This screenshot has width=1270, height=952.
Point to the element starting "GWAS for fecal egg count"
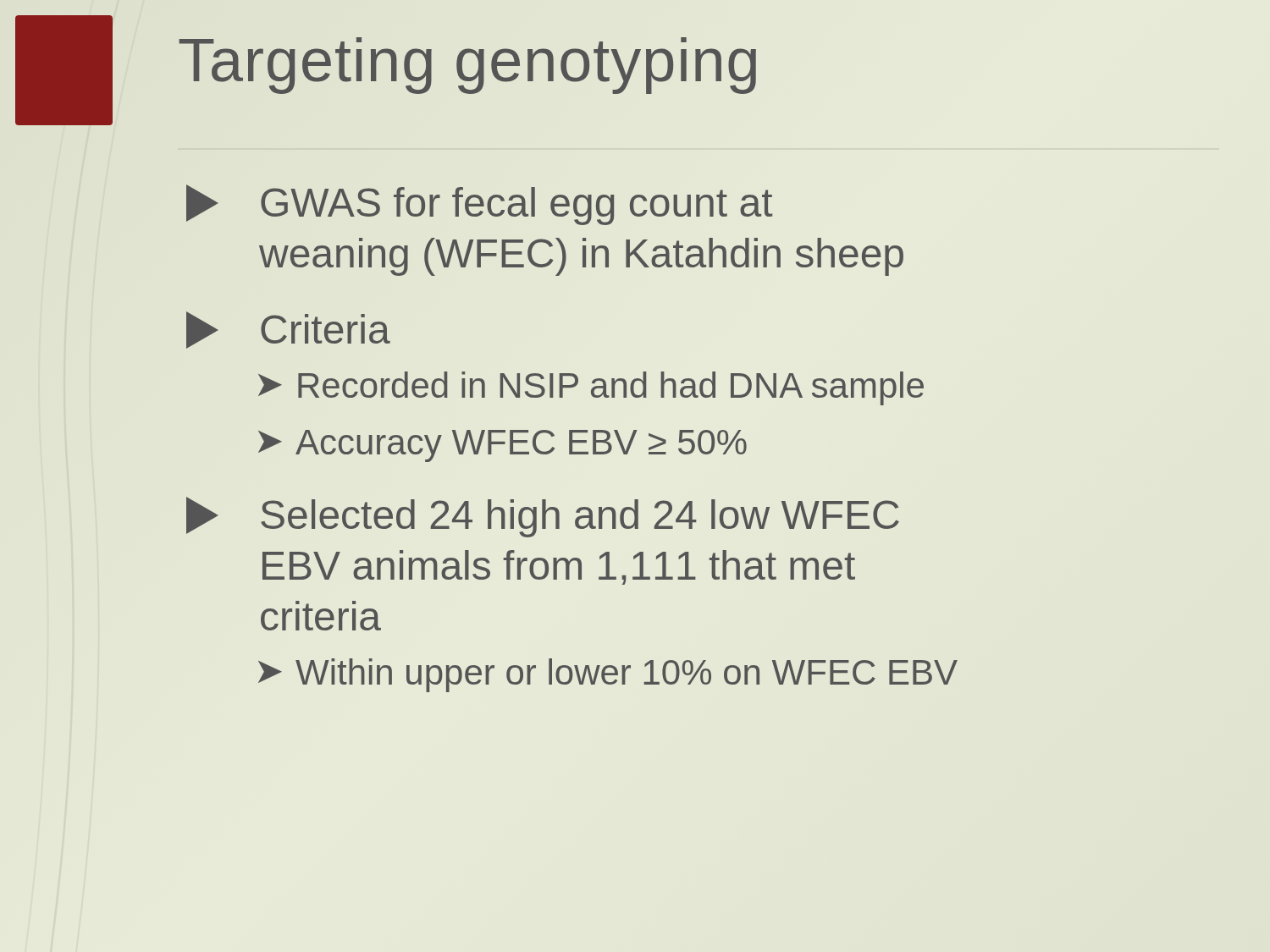pos(703,228)
